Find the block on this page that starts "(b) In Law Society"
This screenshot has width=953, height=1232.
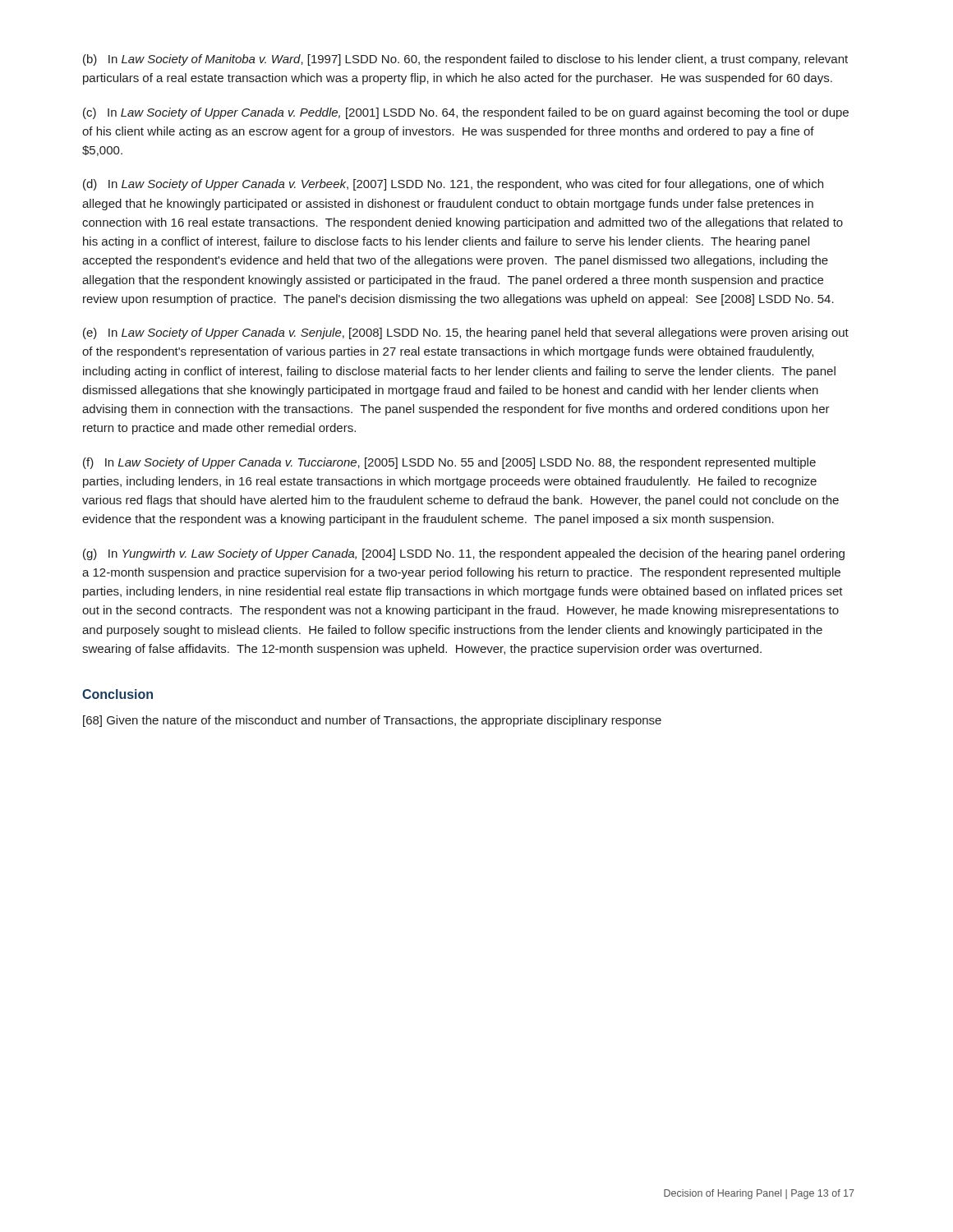pyautogui.click(x=465, y=68)
